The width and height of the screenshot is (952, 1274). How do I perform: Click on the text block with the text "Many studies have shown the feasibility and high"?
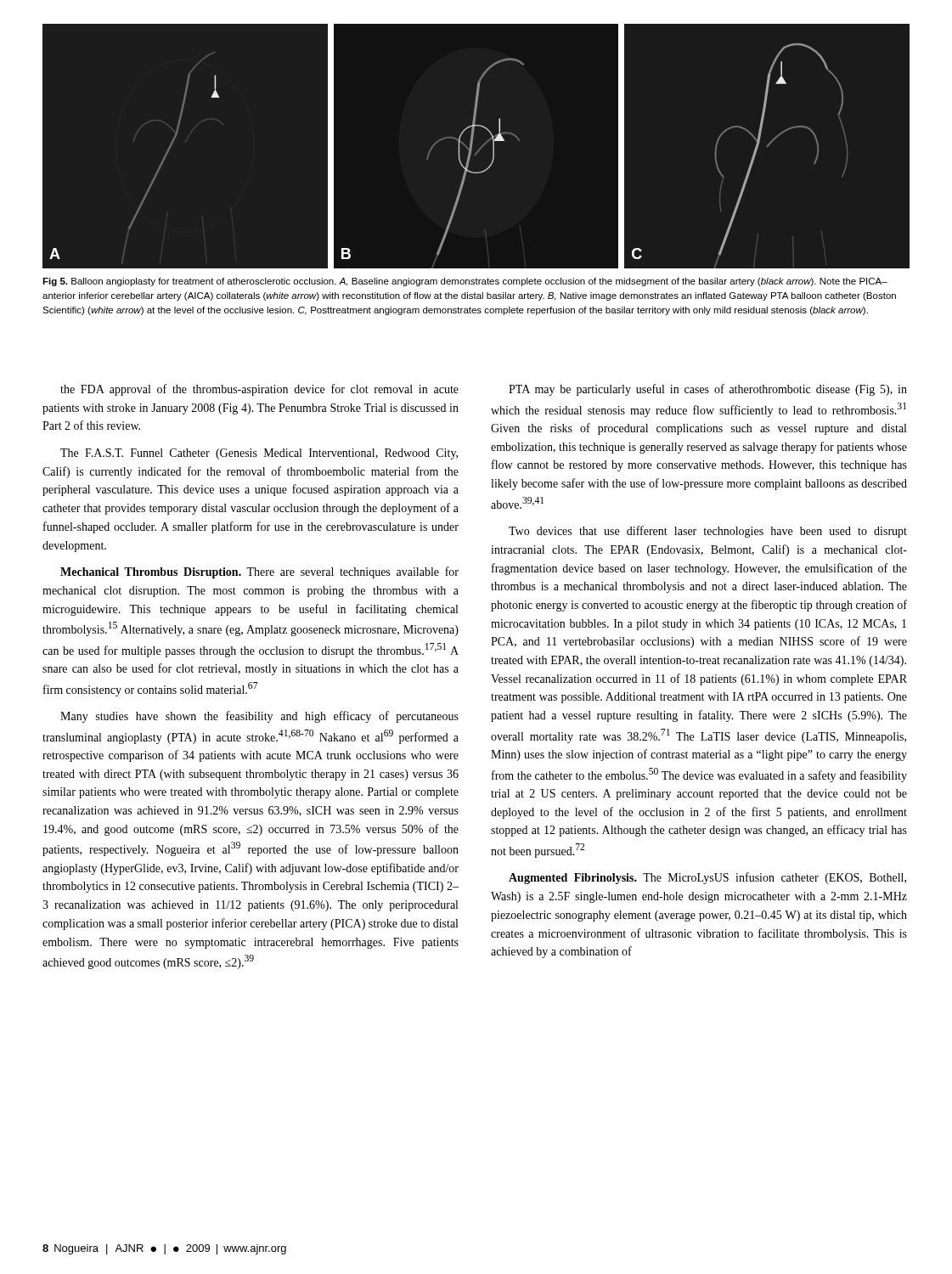(251, 840)
